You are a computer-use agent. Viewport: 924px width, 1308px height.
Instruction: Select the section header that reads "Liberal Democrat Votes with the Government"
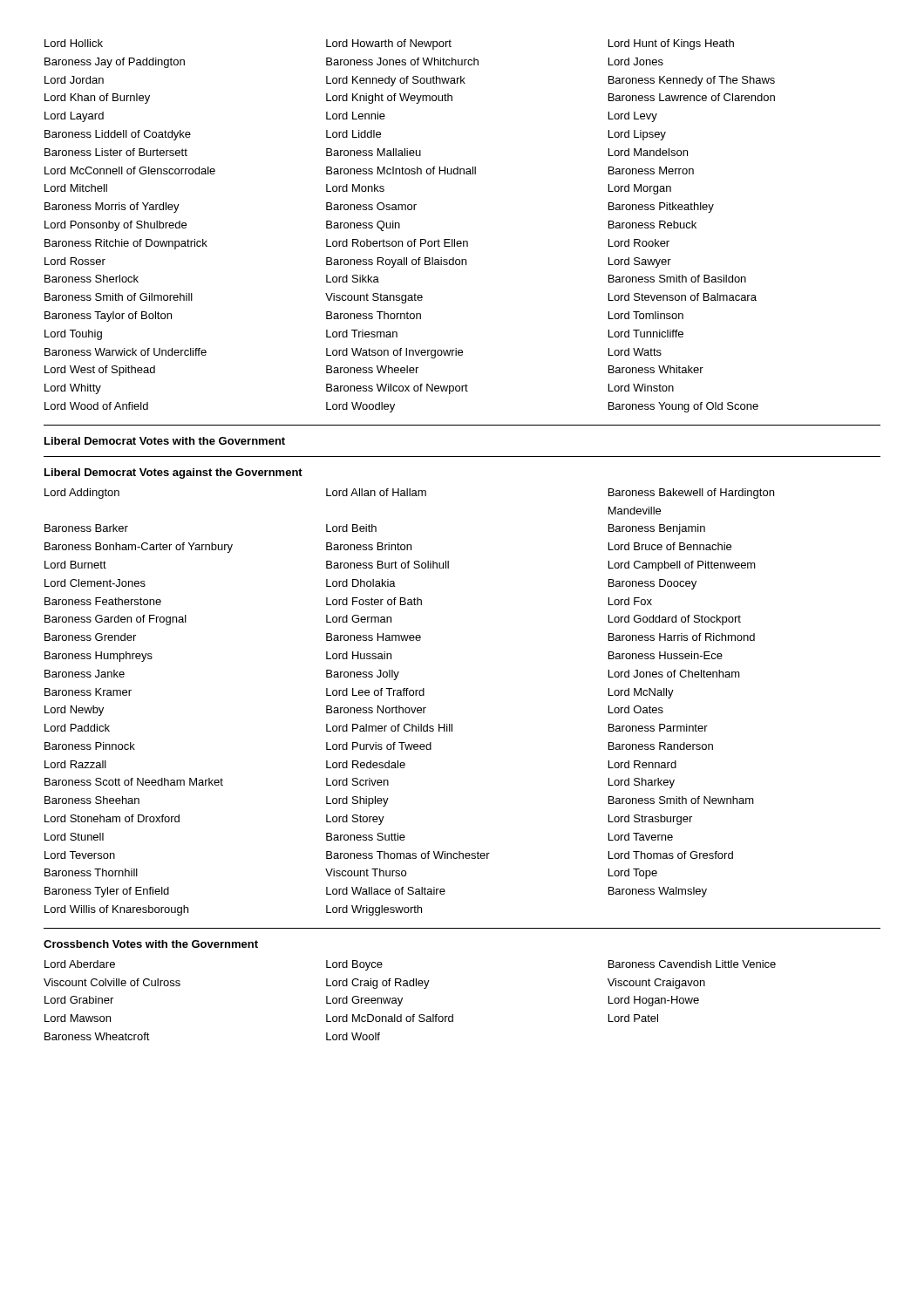click(164, 441)
